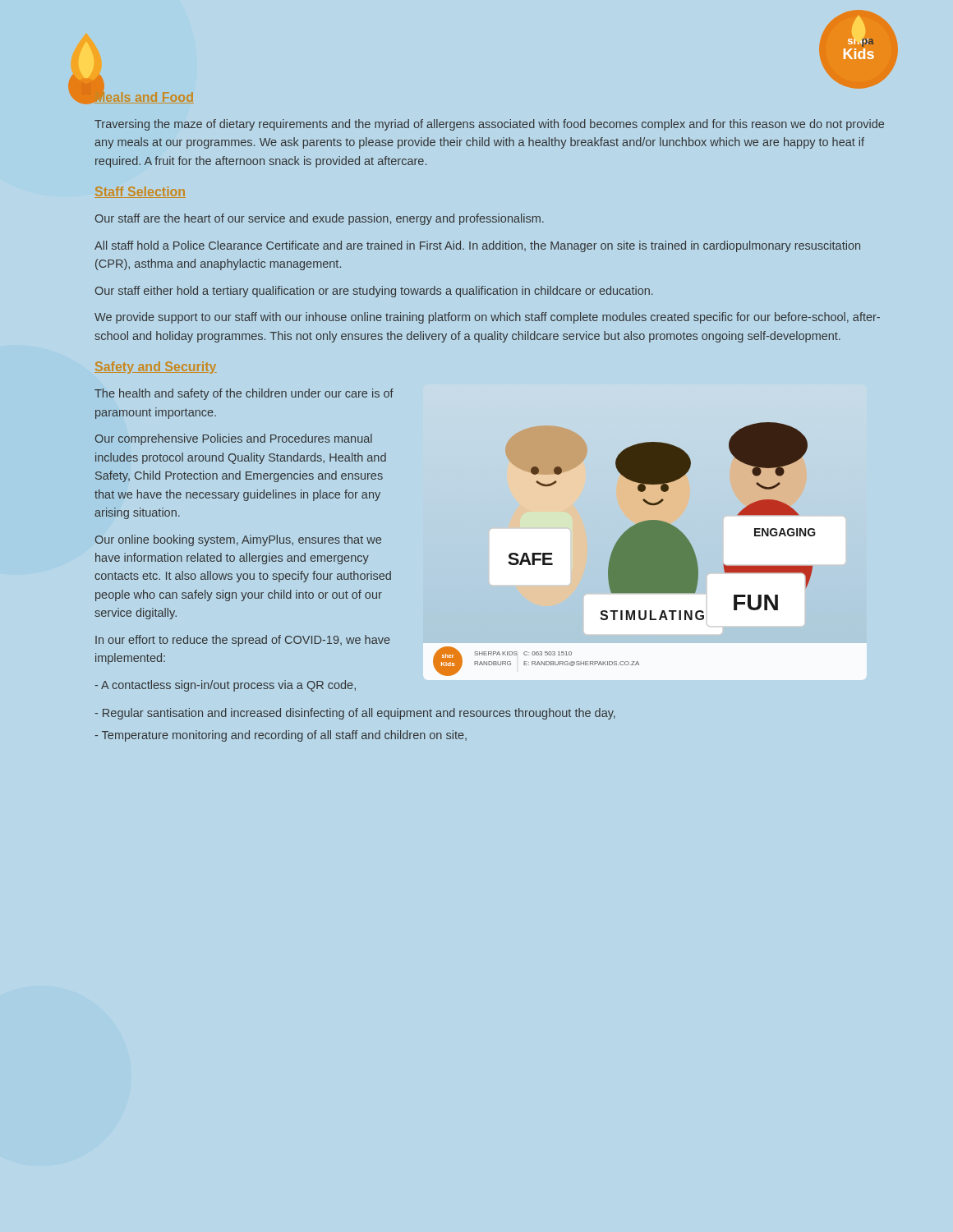Click on the text block containing "Our online booking system,"
The image size is (953, 1232).
pyautogui.click(x=243, y=576)
